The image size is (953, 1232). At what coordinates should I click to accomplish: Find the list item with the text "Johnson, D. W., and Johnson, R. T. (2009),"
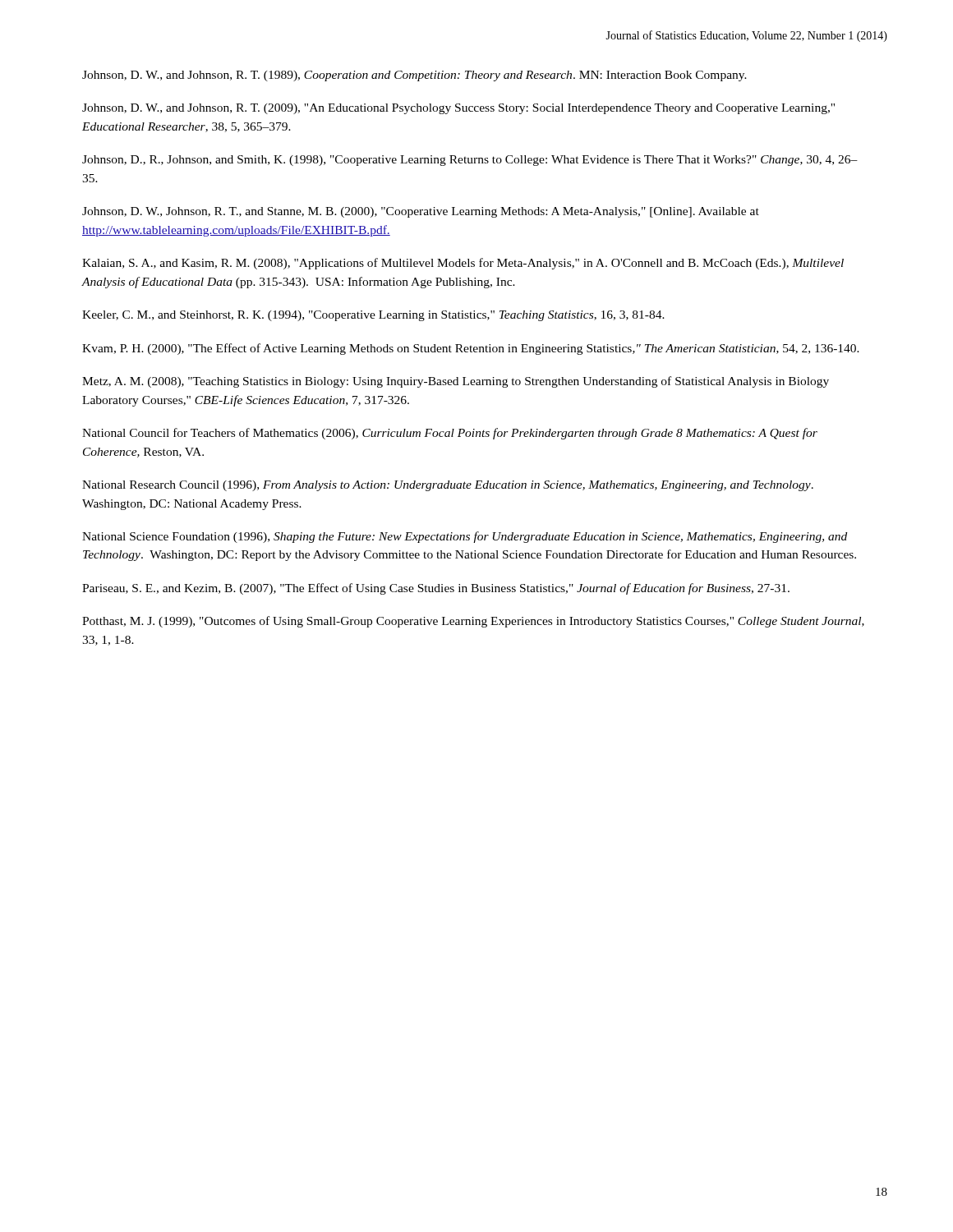tap(459, 117)
